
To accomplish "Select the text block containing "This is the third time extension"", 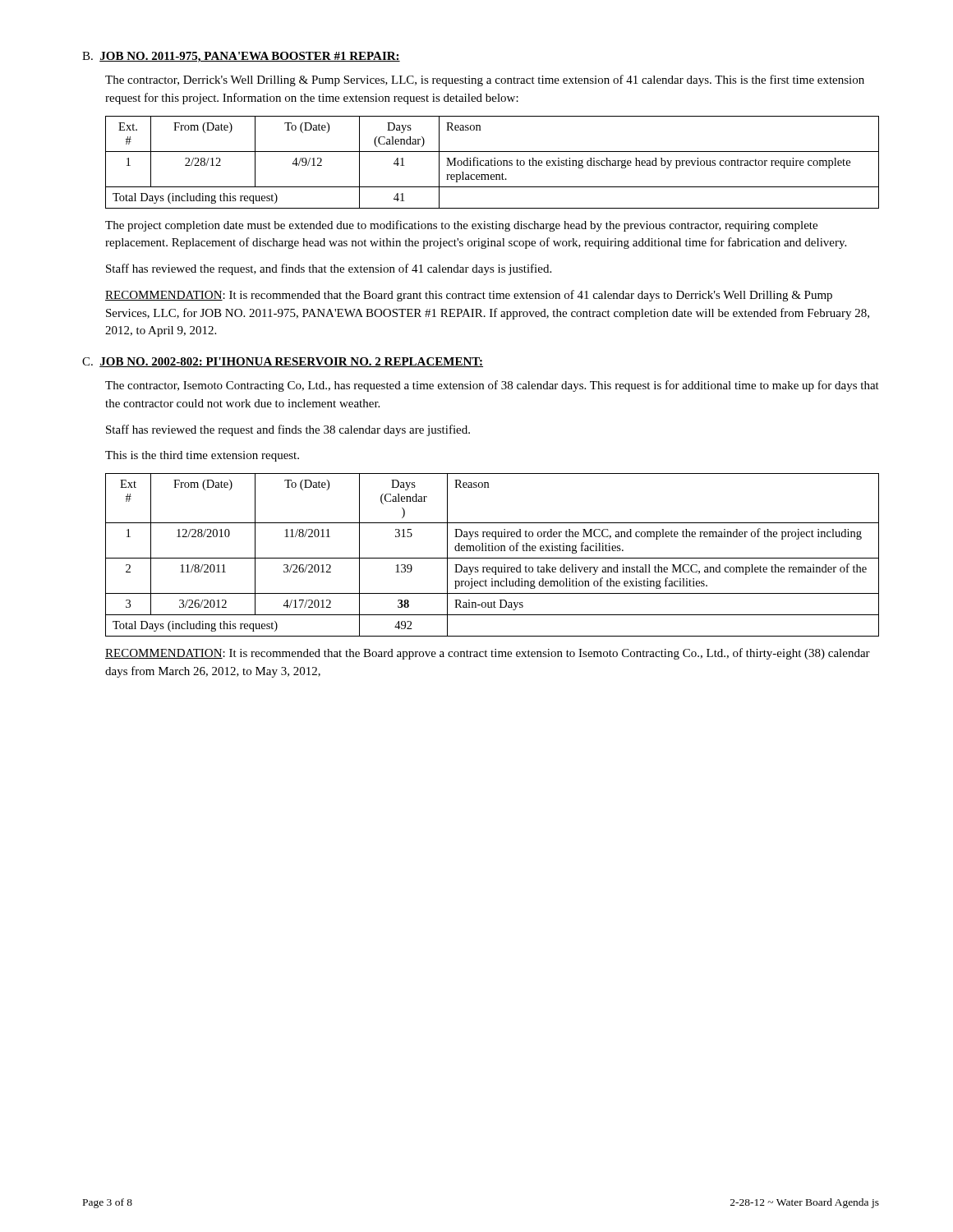I will 203,455.
